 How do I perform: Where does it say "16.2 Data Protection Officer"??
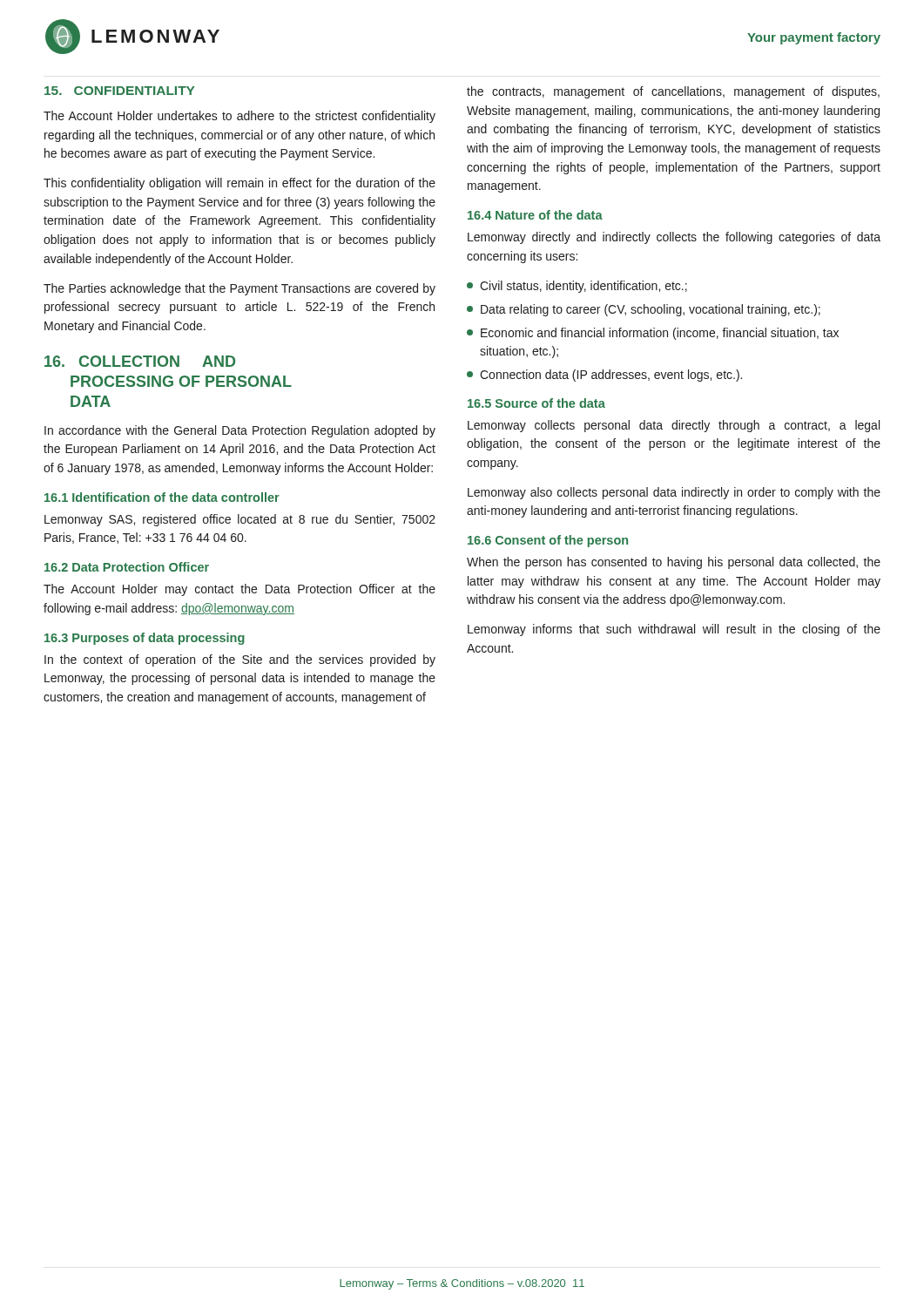pos(127,567)
